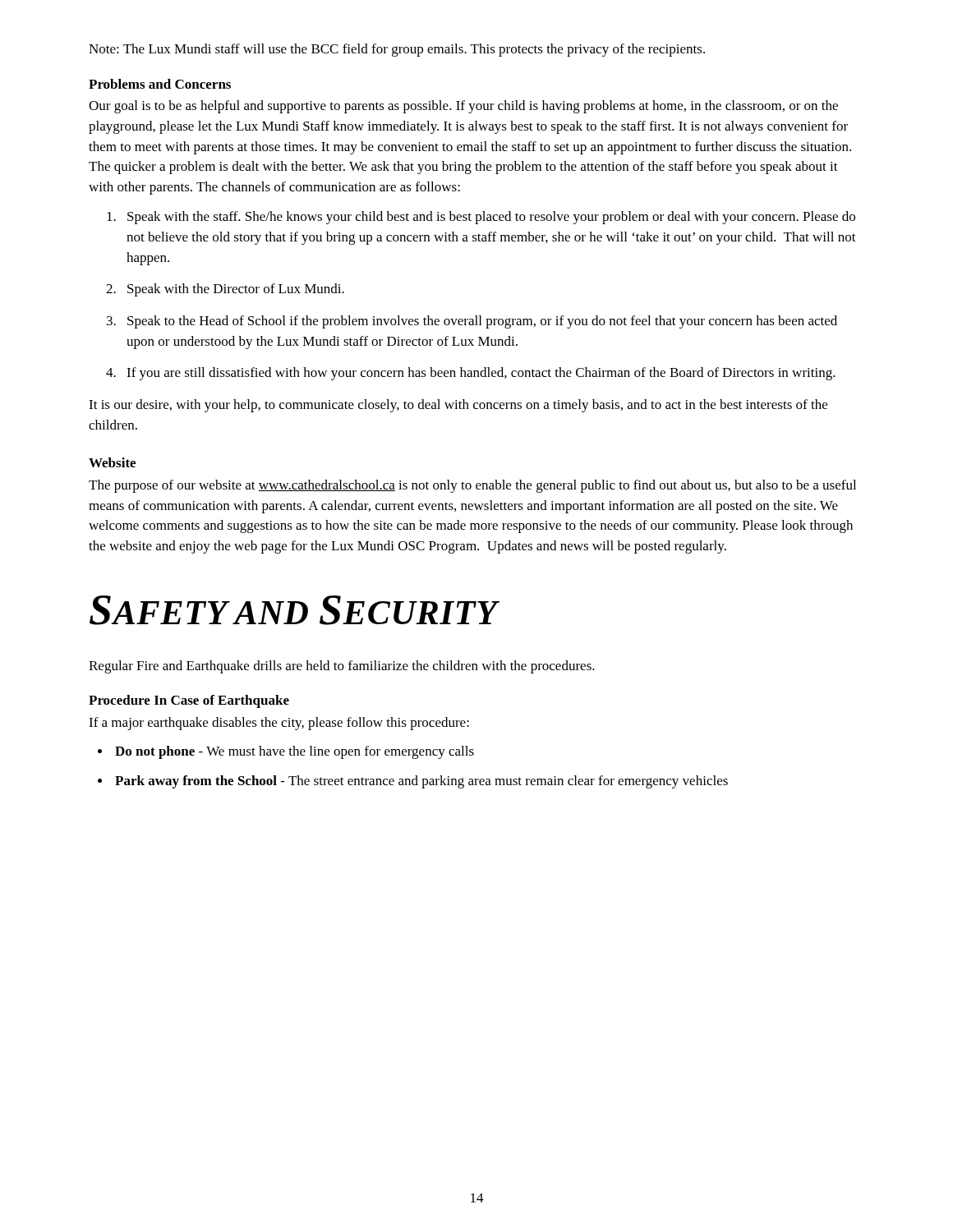Image resolution: width=953 pixels, height=1232 pixels.
Task: Click on the text starting "Park away from the School - The"
Action: pos(422,781)
